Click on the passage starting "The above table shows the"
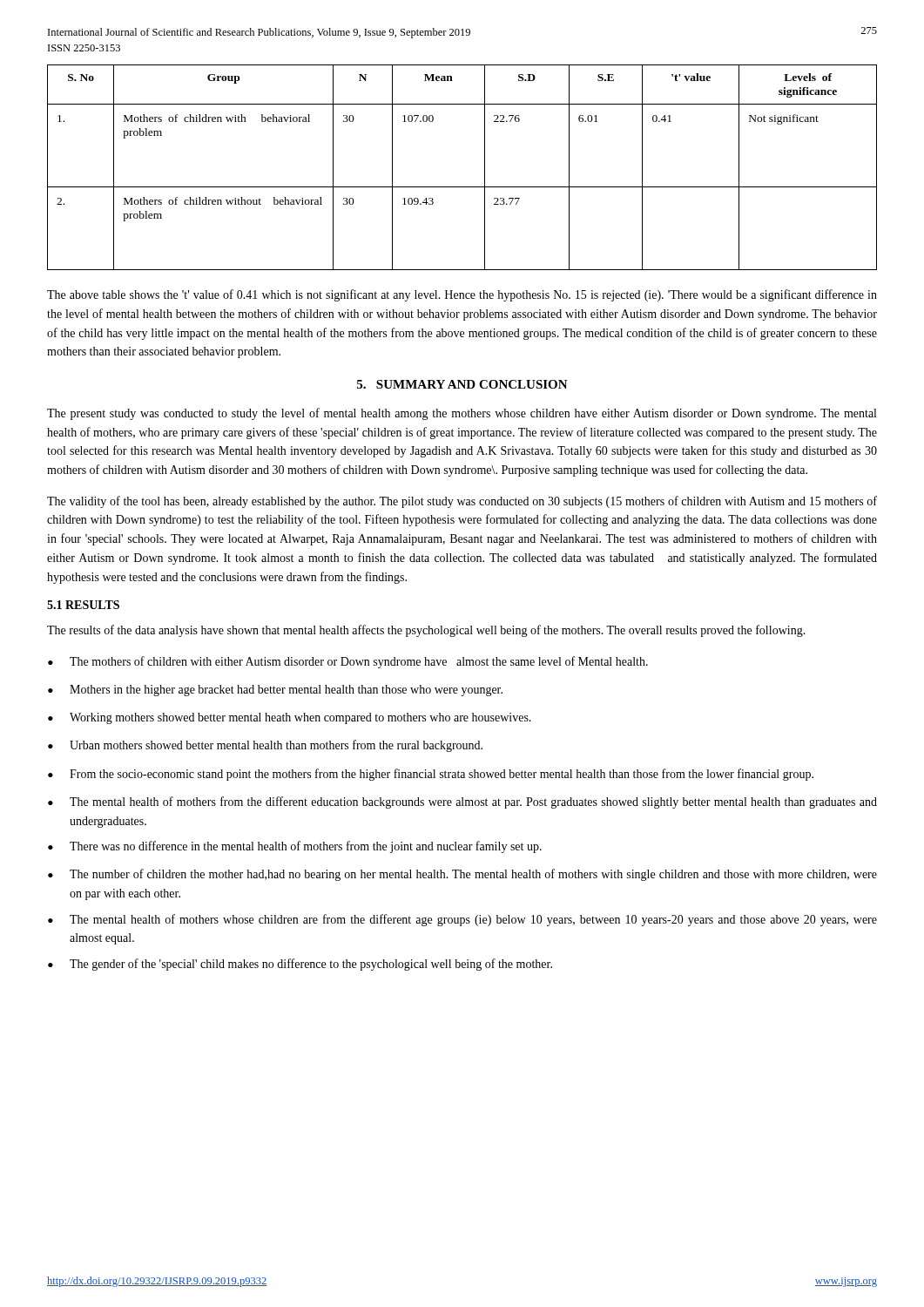The height and width of the screenshot is (1307, 924). coord(462,323)
